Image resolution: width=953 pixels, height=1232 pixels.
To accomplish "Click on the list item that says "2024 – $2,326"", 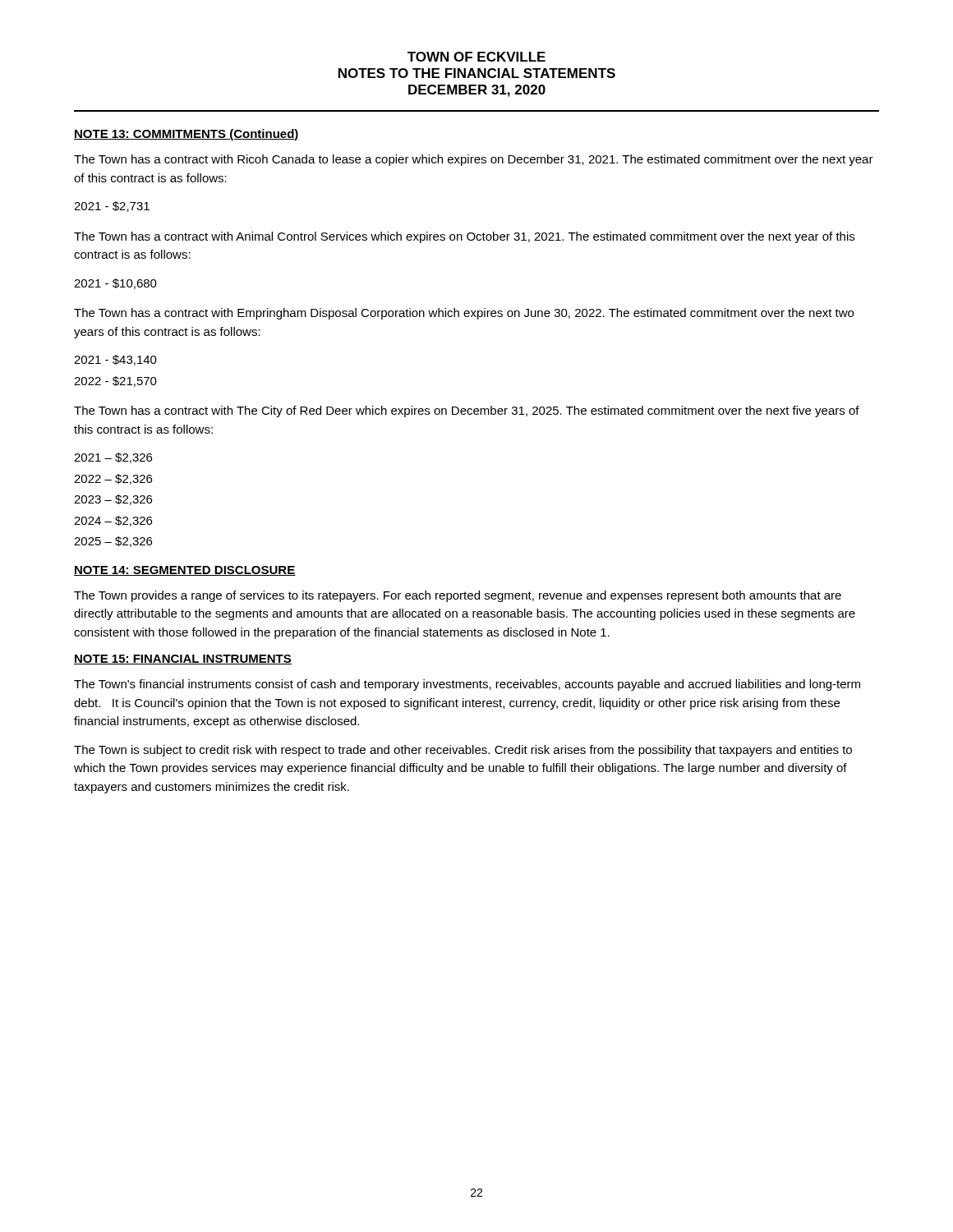I will click(x=113, y=520).
